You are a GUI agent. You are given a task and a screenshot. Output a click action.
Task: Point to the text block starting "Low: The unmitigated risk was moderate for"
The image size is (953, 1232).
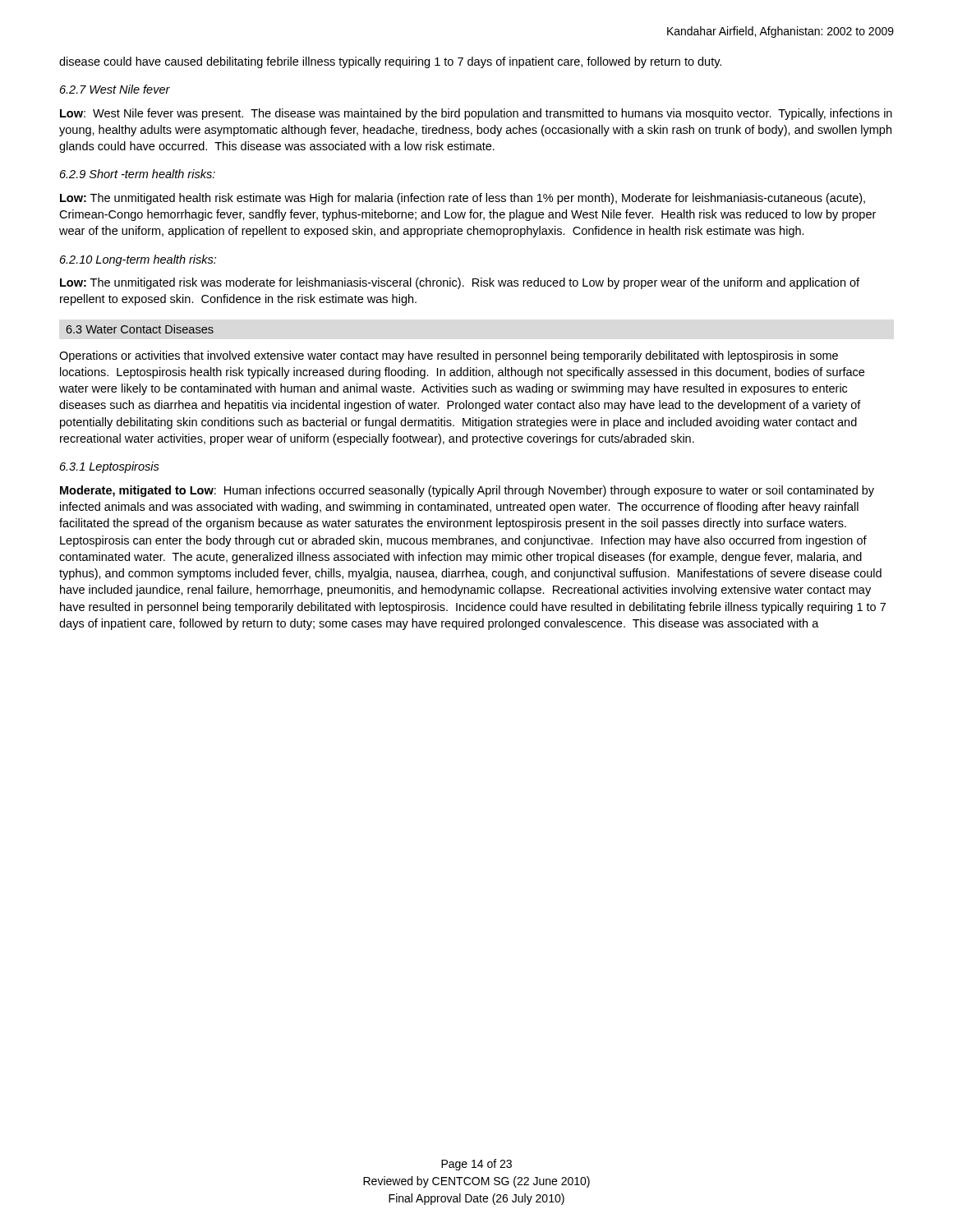pyautogui.click(x=476, y=291)
